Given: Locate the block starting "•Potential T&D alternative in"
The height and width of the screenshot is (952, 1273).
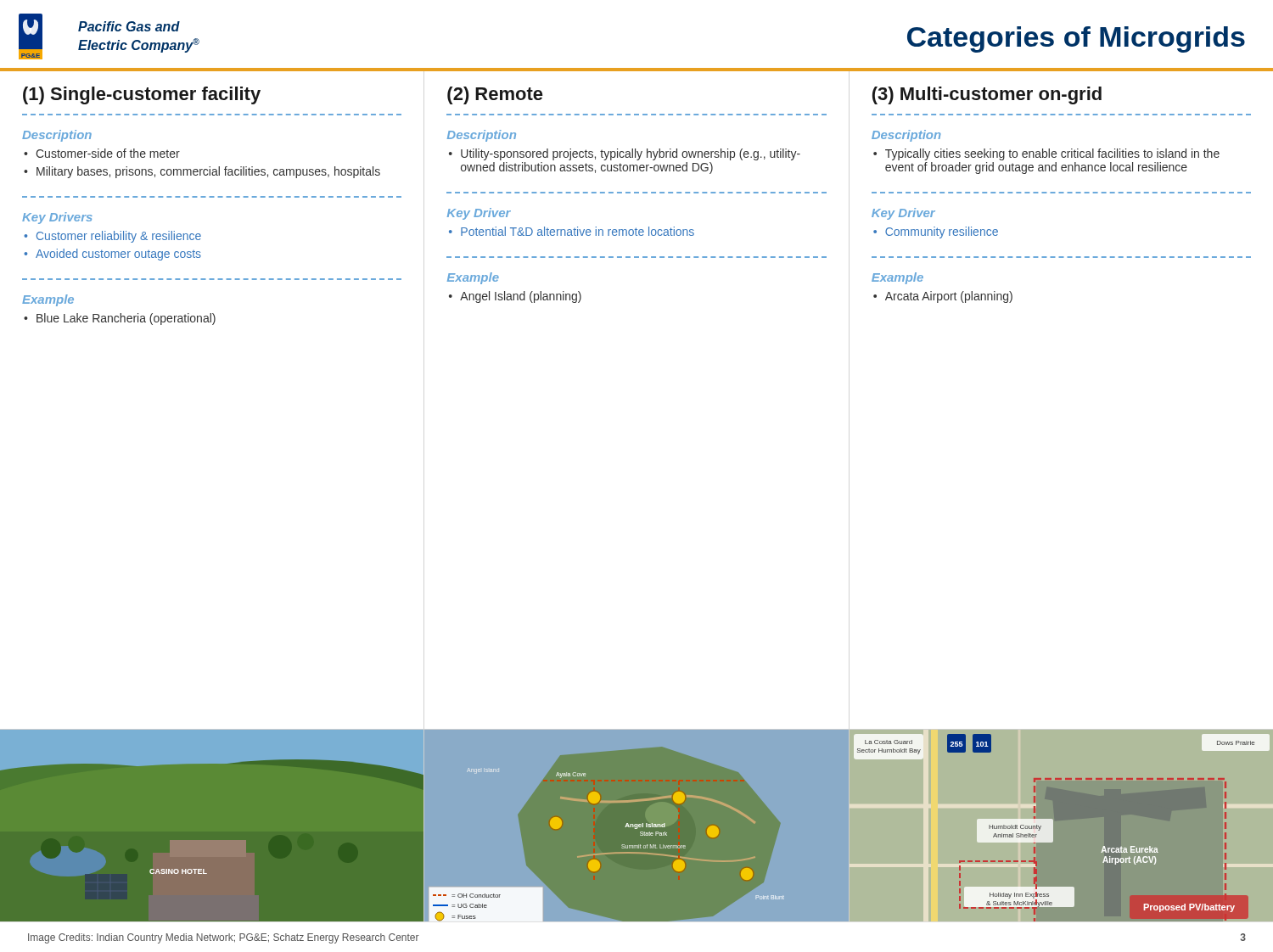Looking at the screenshot, I should [571, 232].
